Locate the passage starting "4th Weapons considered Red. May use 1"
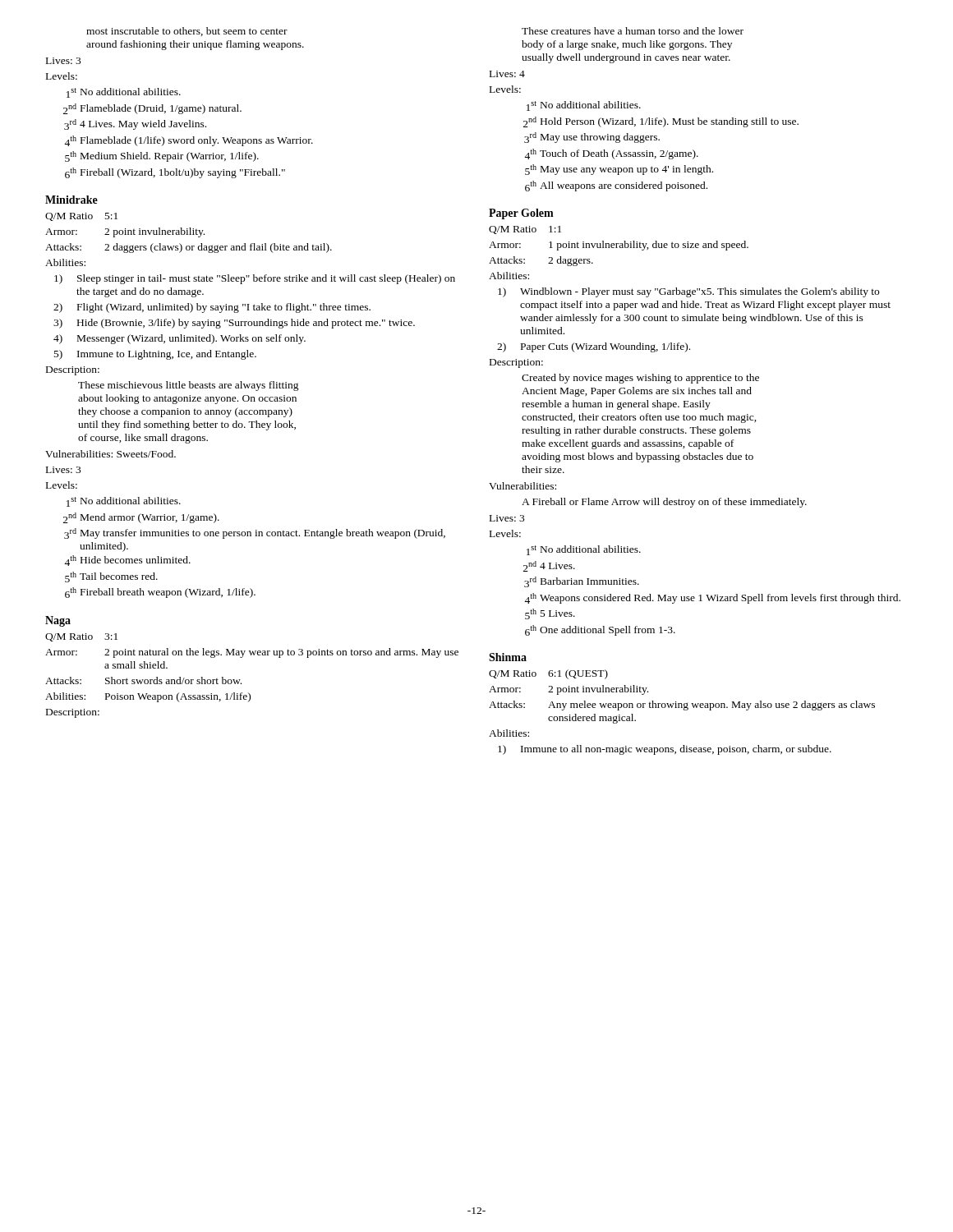Viewport: 953px width, 1232px height. [711, 599]
